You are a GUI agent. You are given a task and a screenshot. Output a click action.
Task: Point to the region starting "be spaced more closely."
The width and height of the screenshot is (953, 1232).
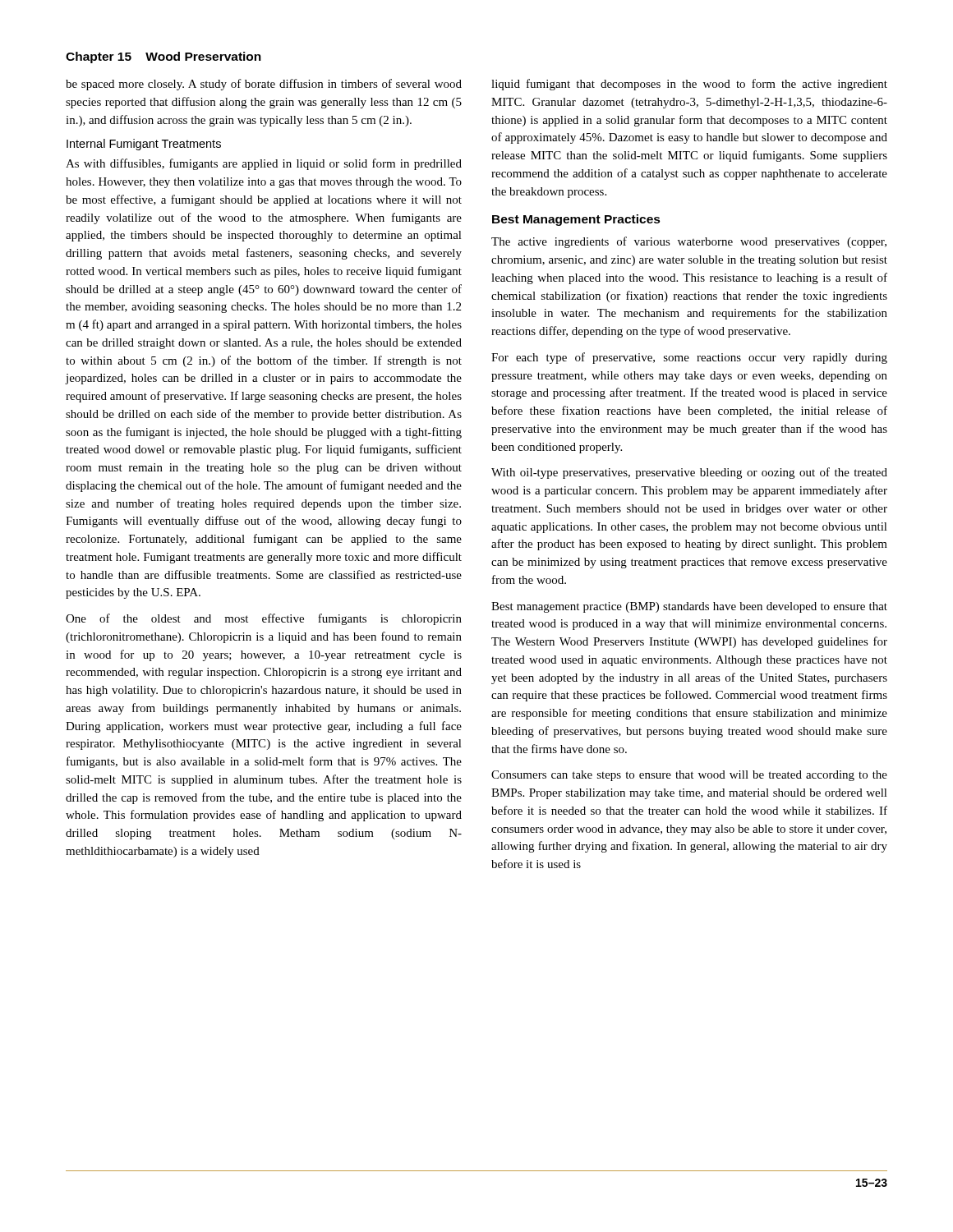pyautogui.click(x=264, y=102)
